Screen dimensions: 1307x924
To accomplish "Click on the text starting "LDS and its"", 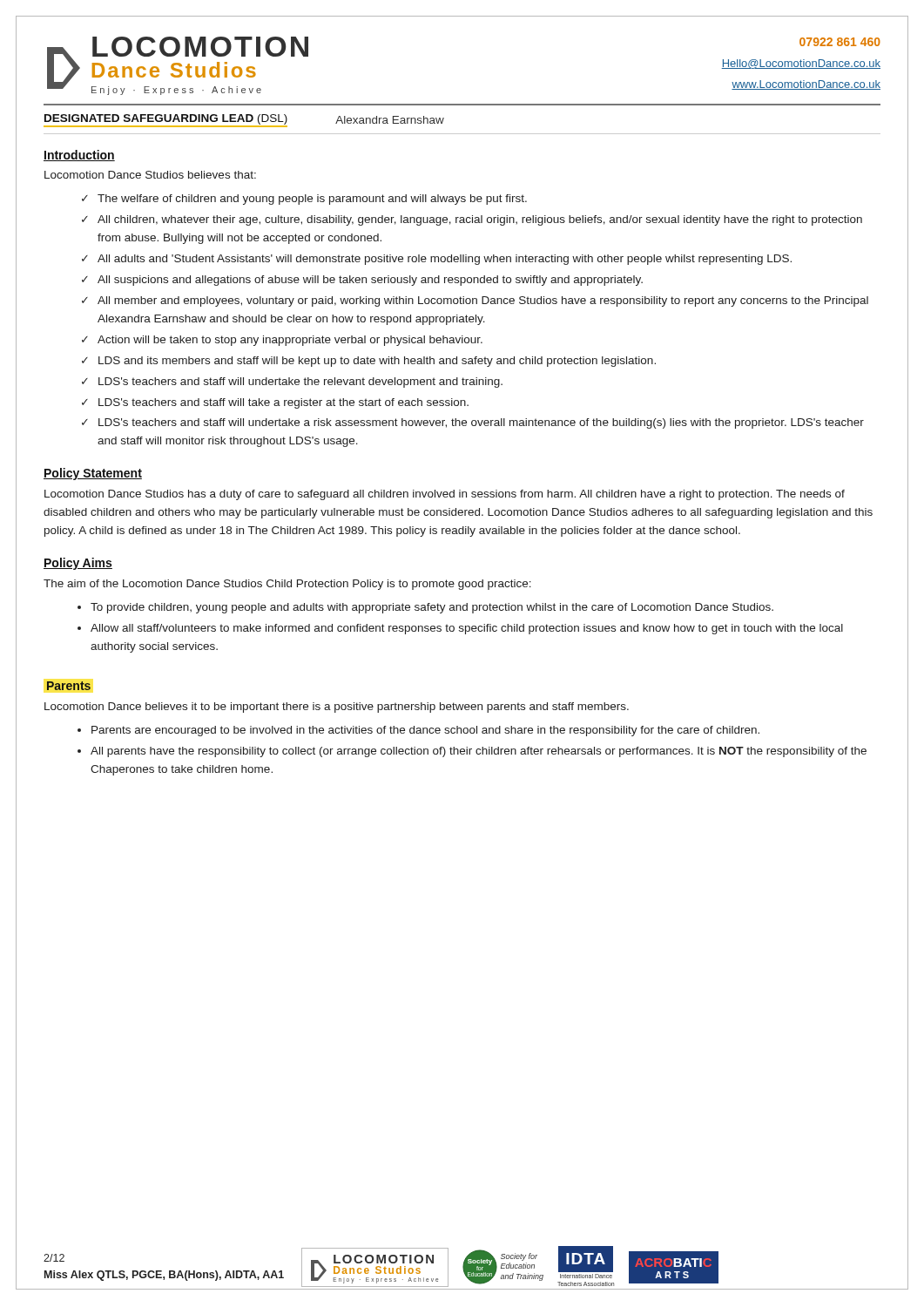I will 377,360.
